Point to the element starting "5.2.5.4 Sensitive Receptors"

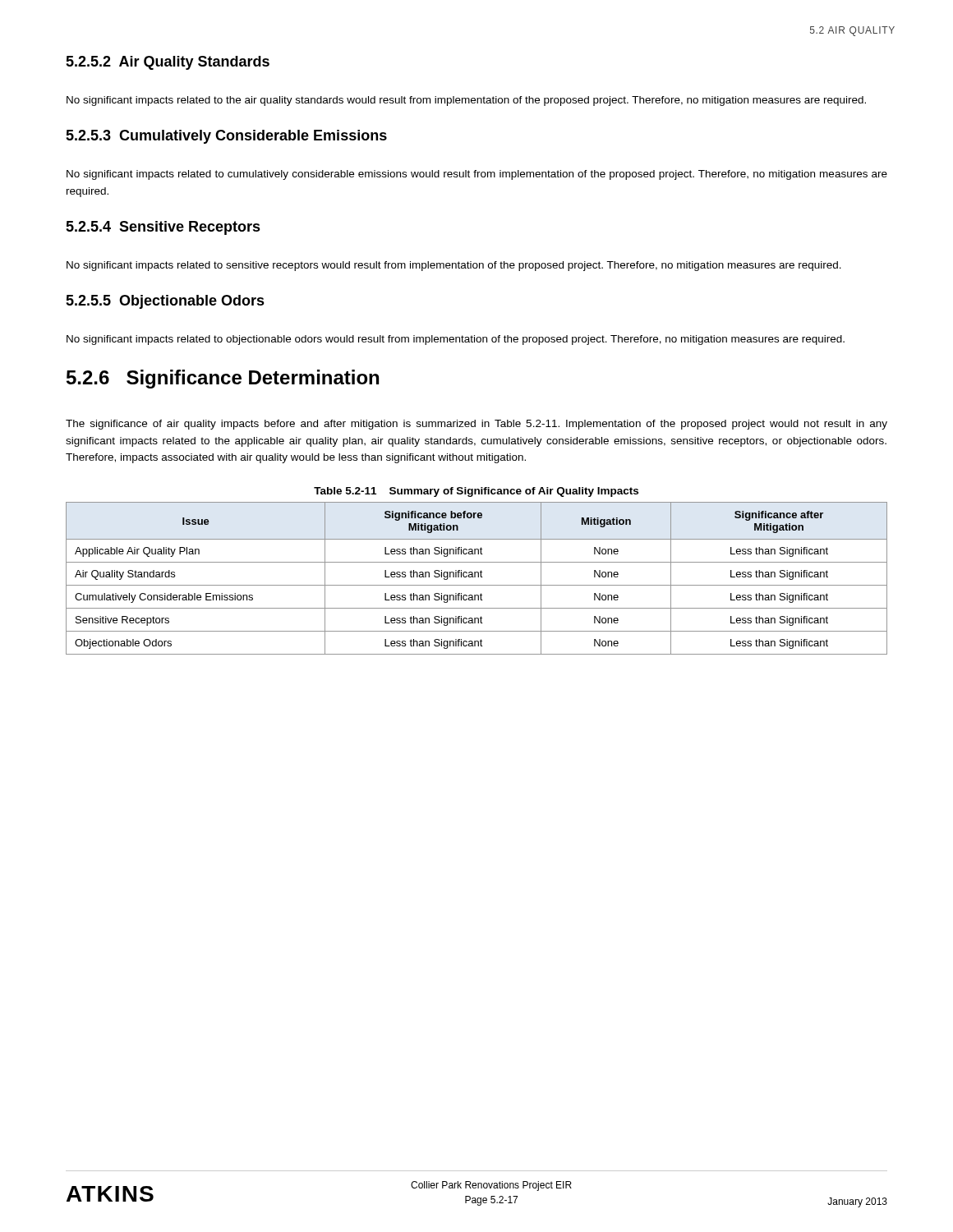tap(163, 228)
